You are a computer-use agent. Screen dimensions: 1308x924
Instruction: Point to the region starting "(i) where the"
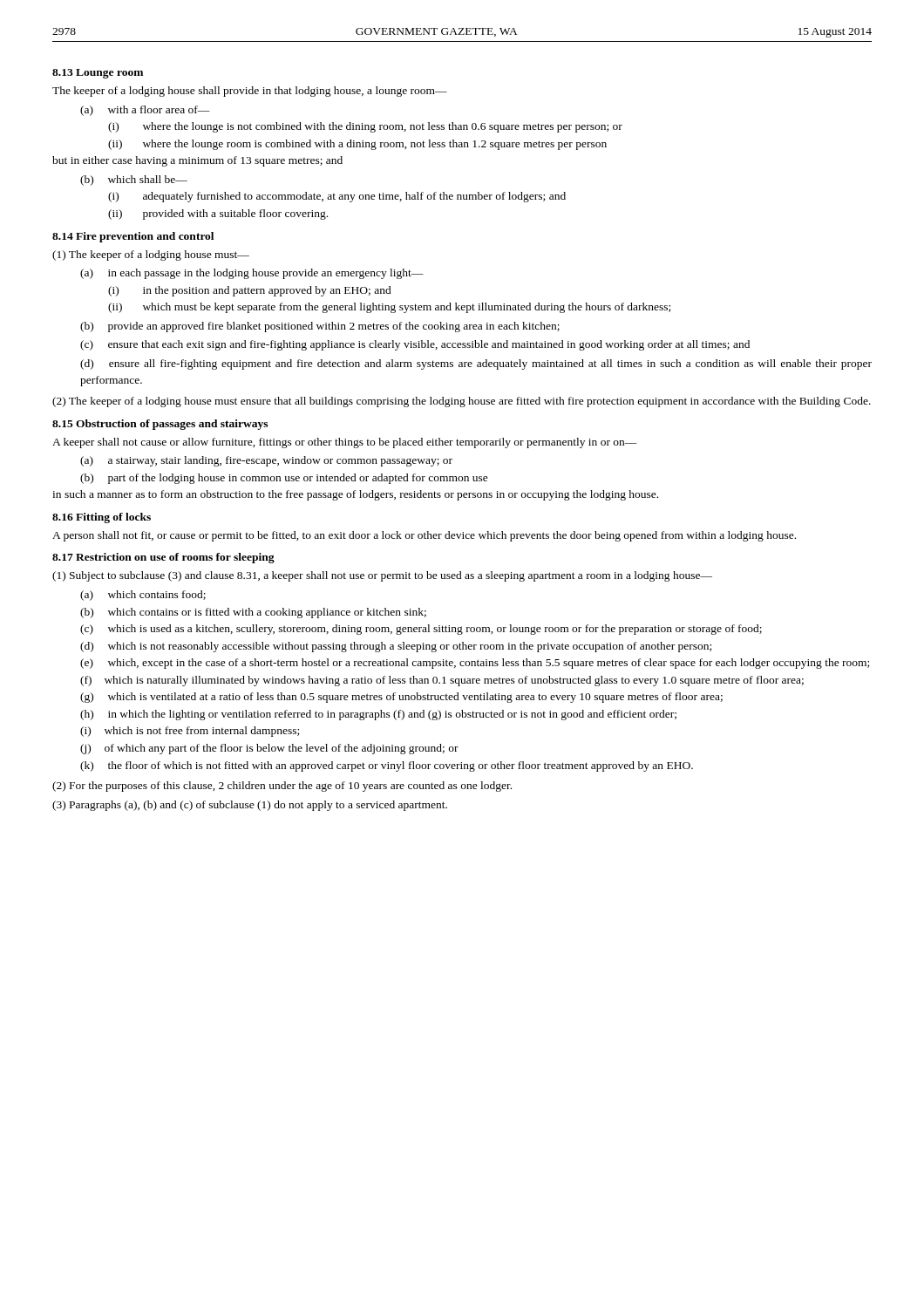pos(365,126)
